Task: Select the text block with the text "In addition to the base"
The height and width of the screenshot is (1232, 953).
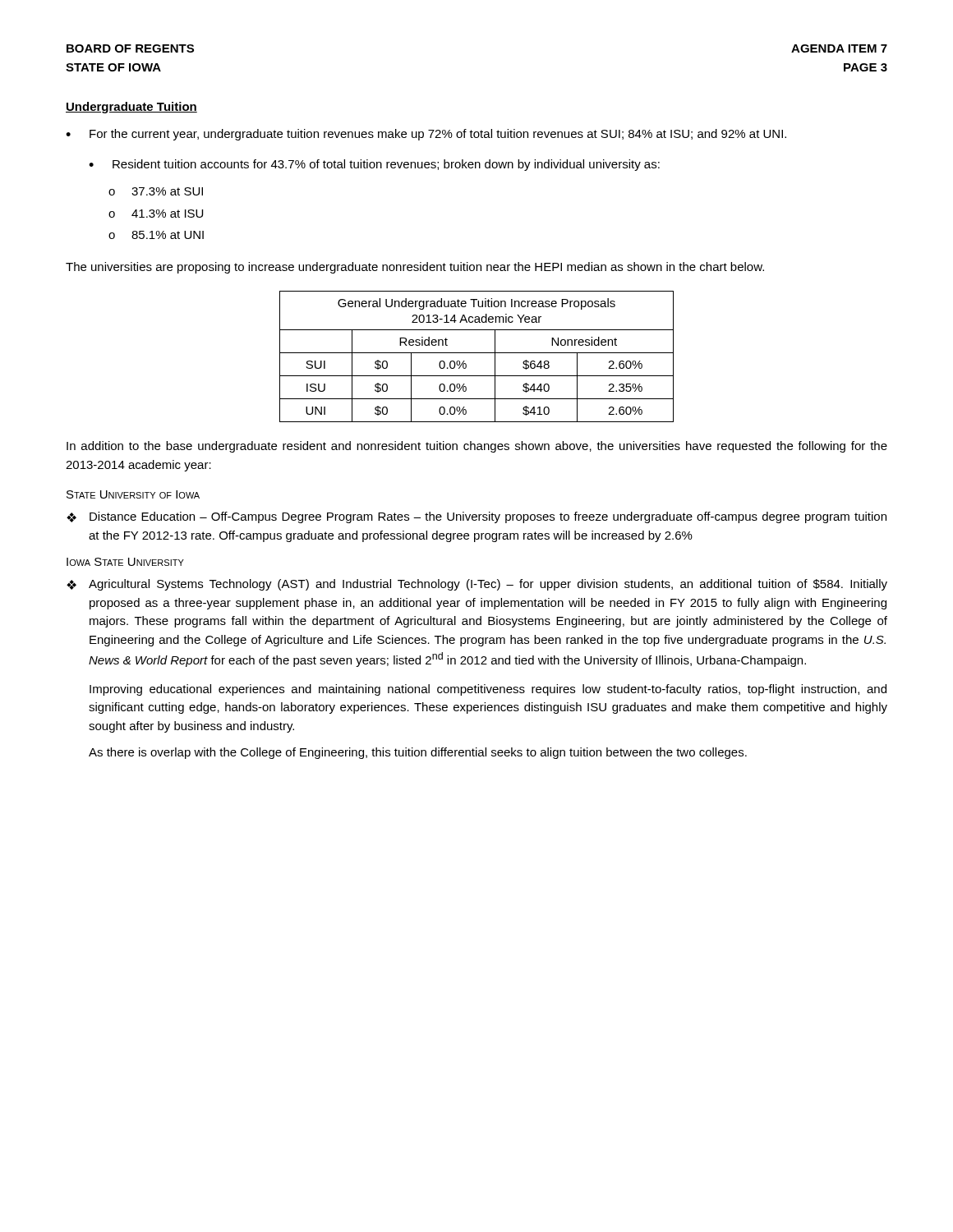Action: tap(476, 455)
